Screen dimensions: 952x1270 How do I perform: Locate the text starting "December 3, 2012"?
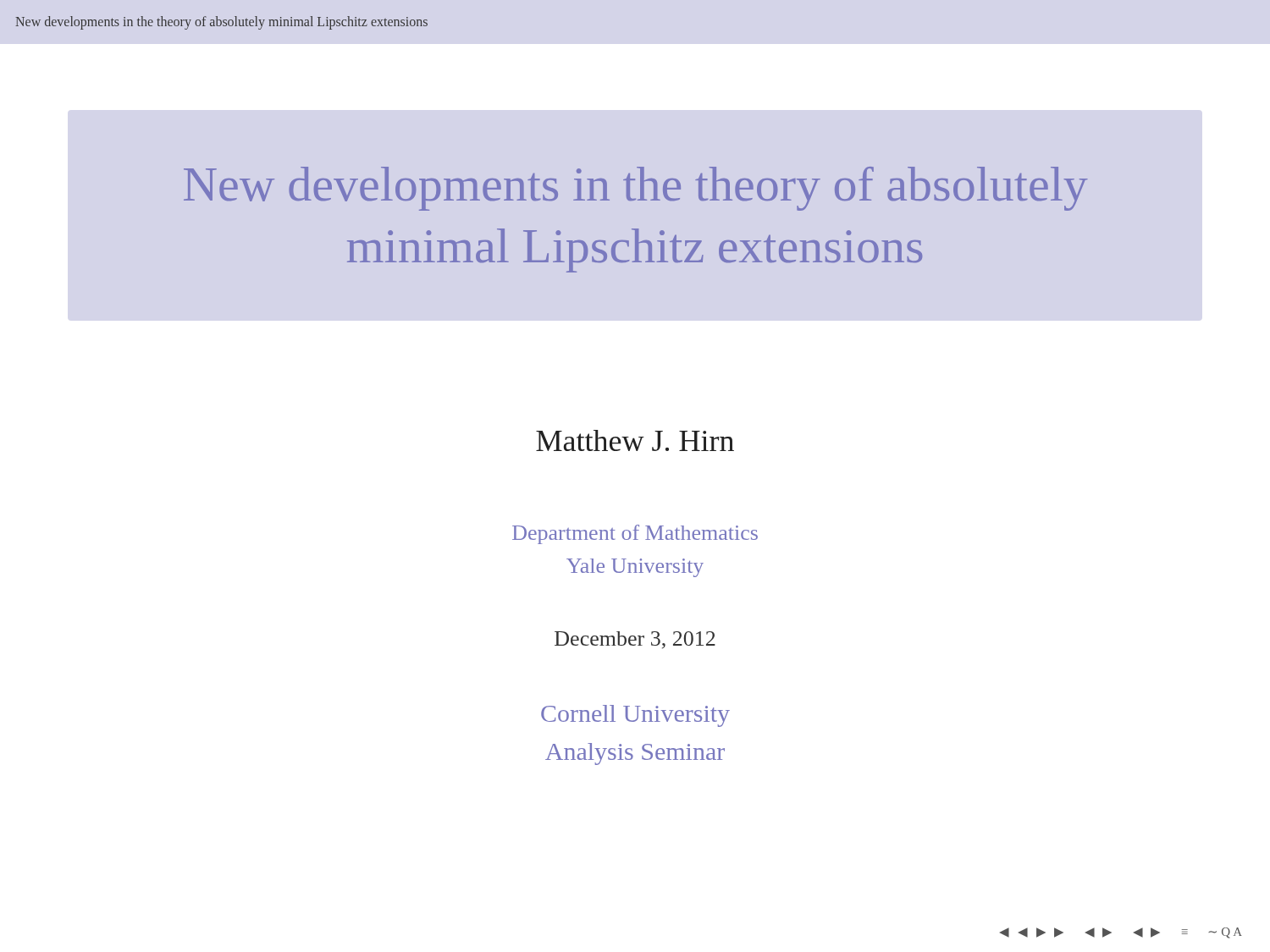[635, 639]
